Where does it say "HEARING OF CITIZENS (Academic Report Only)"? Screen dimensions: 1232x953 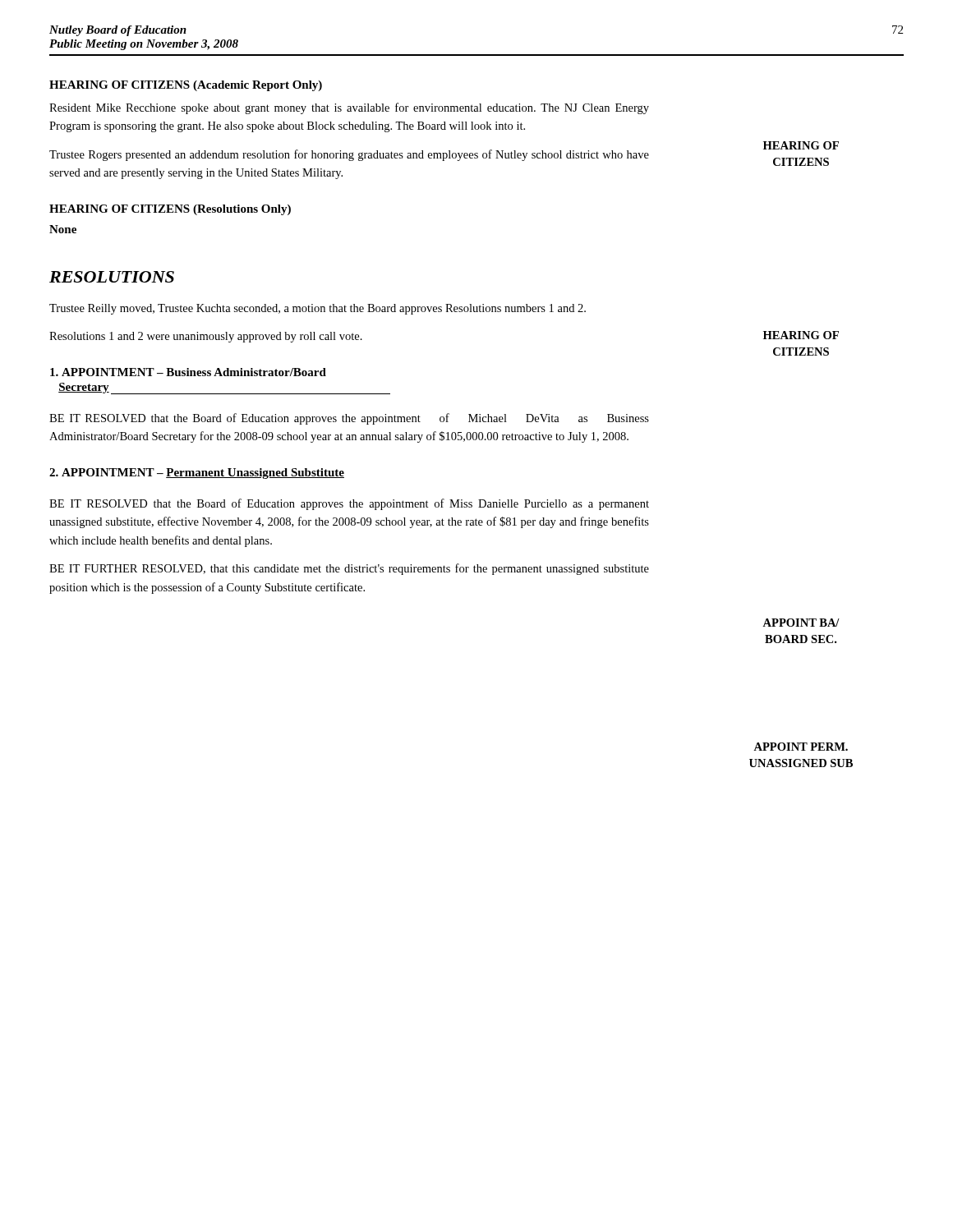pos(186,85)
